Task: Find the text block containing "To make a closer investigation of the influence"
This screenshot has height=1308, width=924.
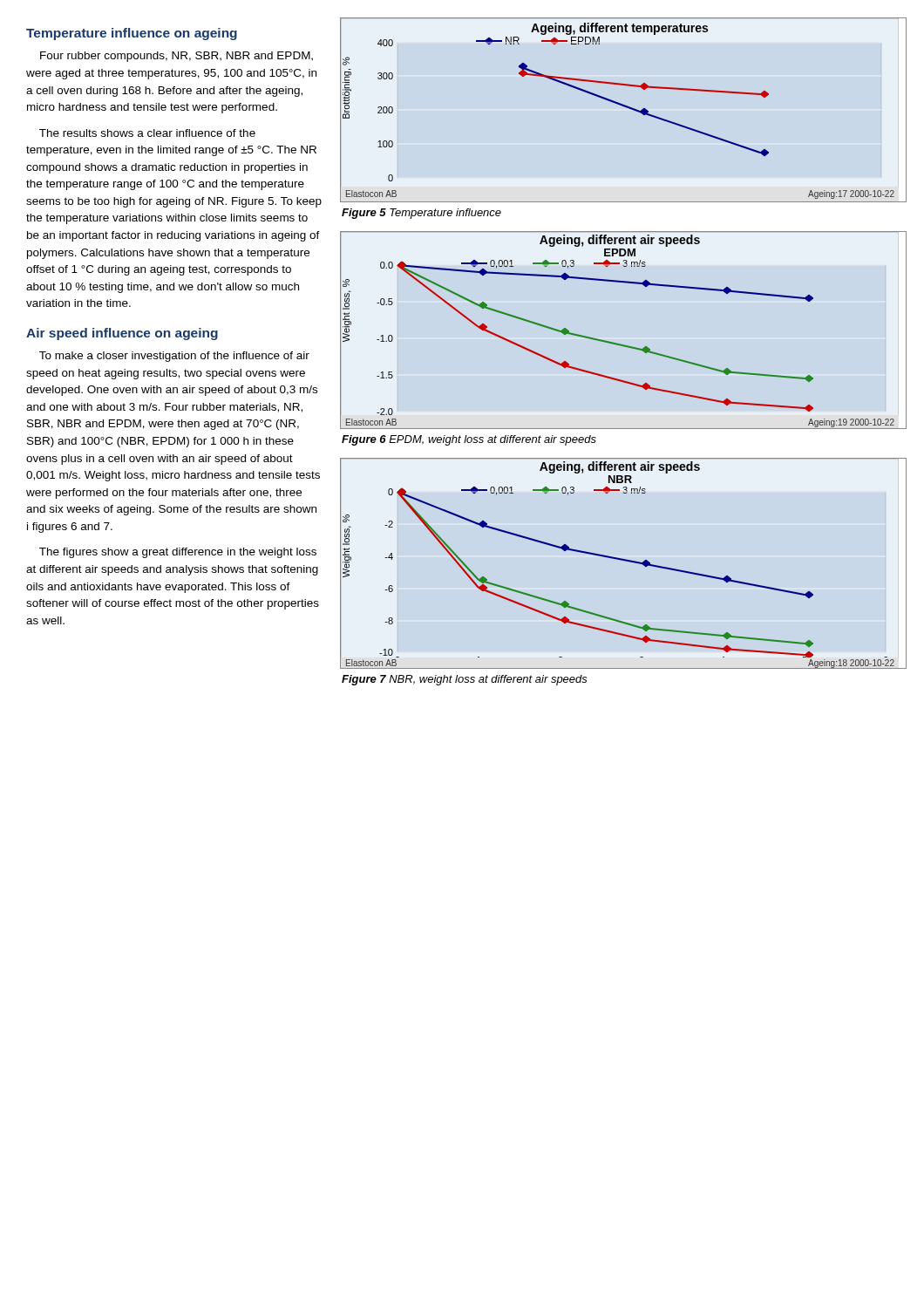Action: pos(173,441)
